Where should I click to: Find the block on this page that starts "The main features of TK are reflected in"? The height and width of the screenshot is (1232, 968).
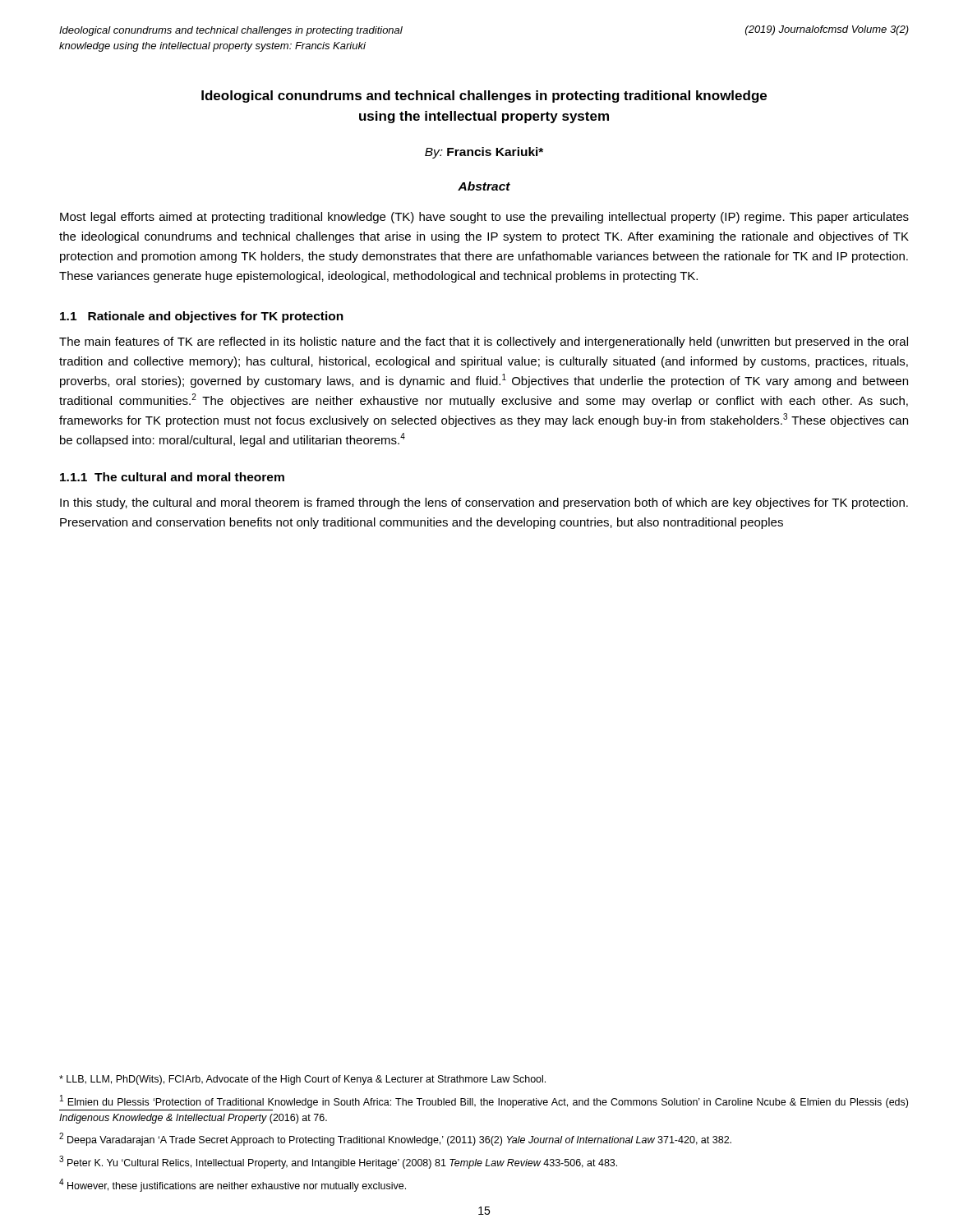click(x=484, y=391)
